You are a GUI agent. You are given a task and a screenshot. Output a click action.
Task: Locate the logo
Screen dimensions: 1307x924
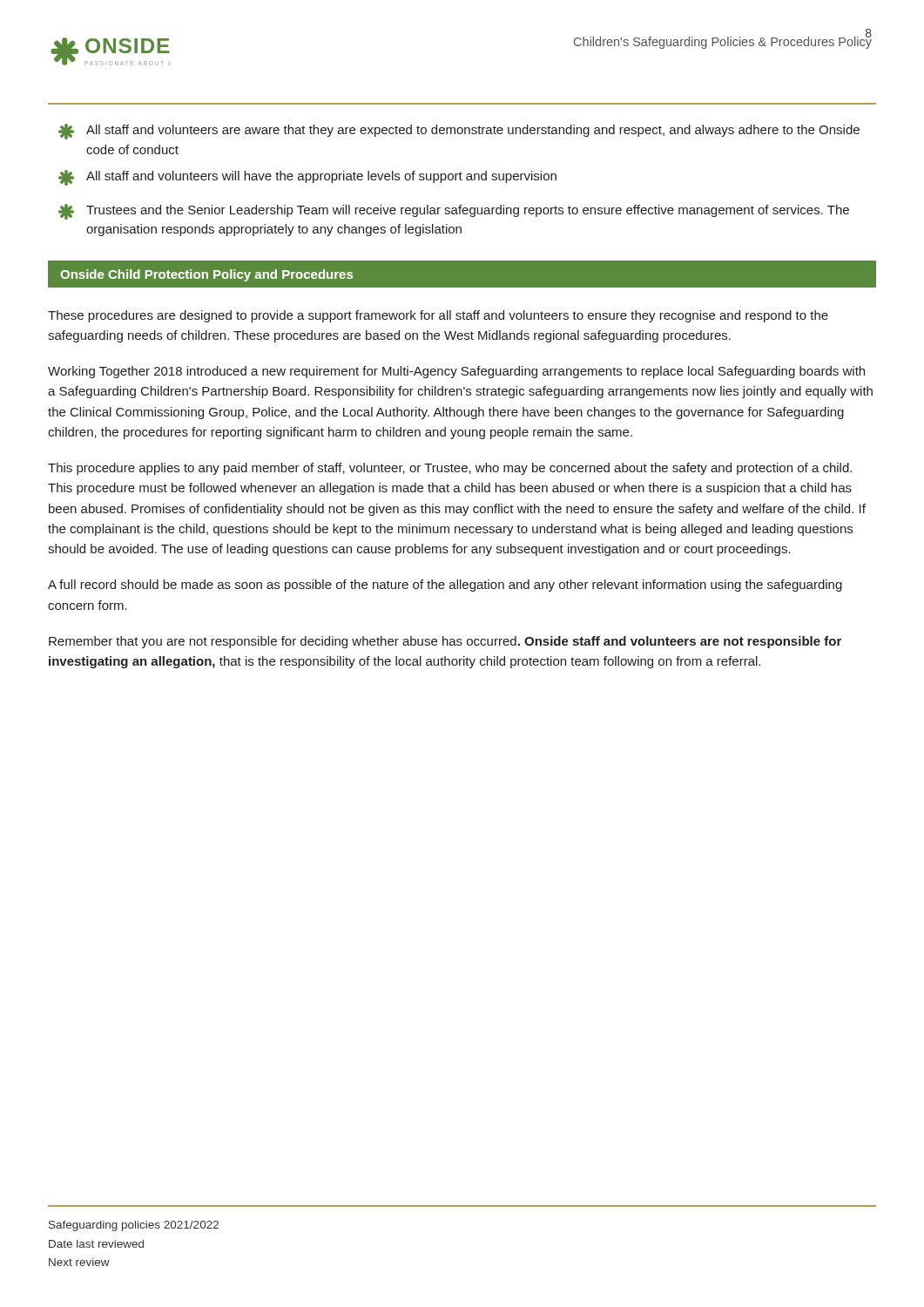109,57
